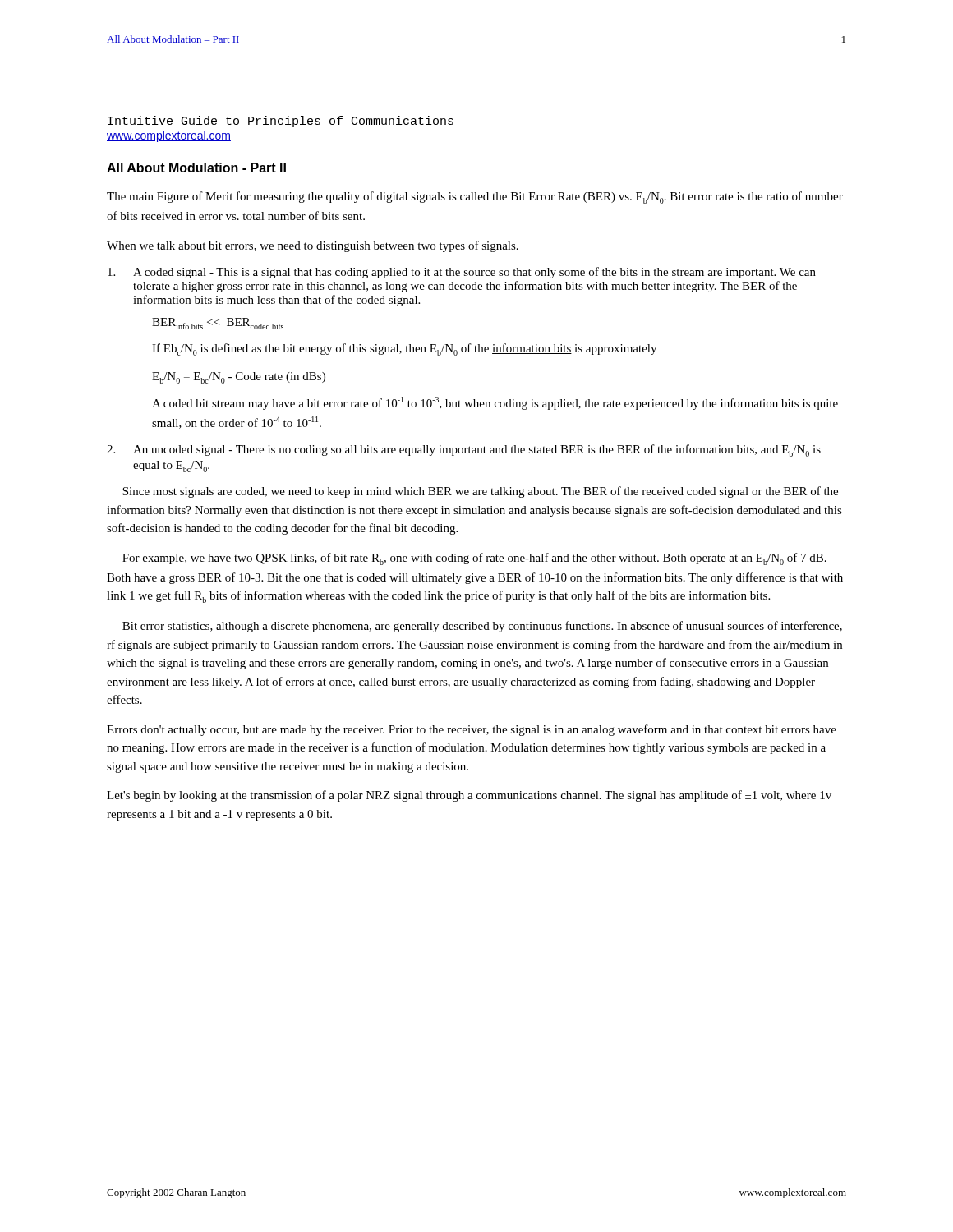The image size is (953, 1232).
Task: Click on the region starting "Let's begin by looking at"
Action: (469, 804)
